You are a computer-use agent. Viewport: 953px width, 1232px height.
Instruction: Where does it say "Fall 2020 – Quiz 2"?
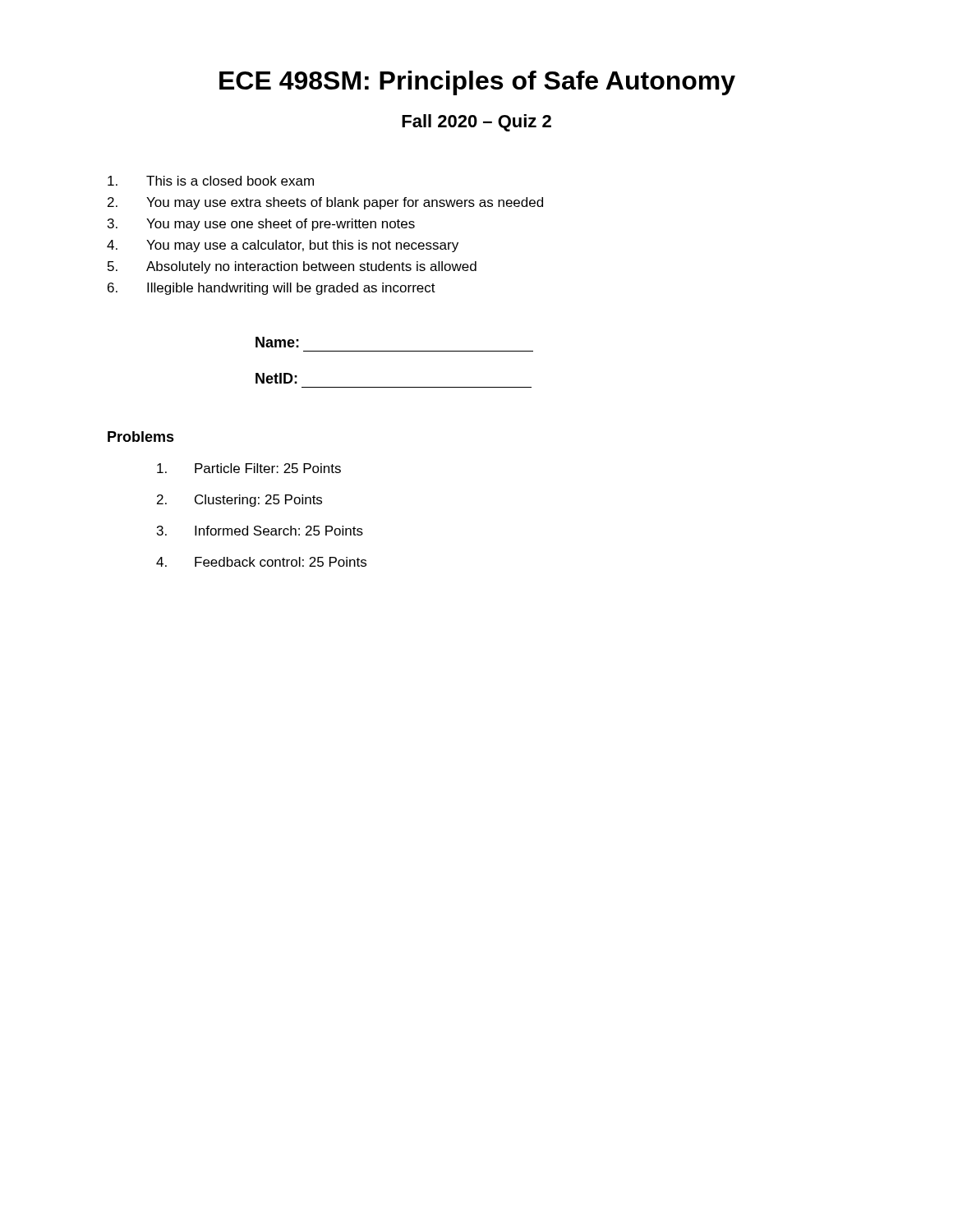pyautogui.click(x=476, y=122)
